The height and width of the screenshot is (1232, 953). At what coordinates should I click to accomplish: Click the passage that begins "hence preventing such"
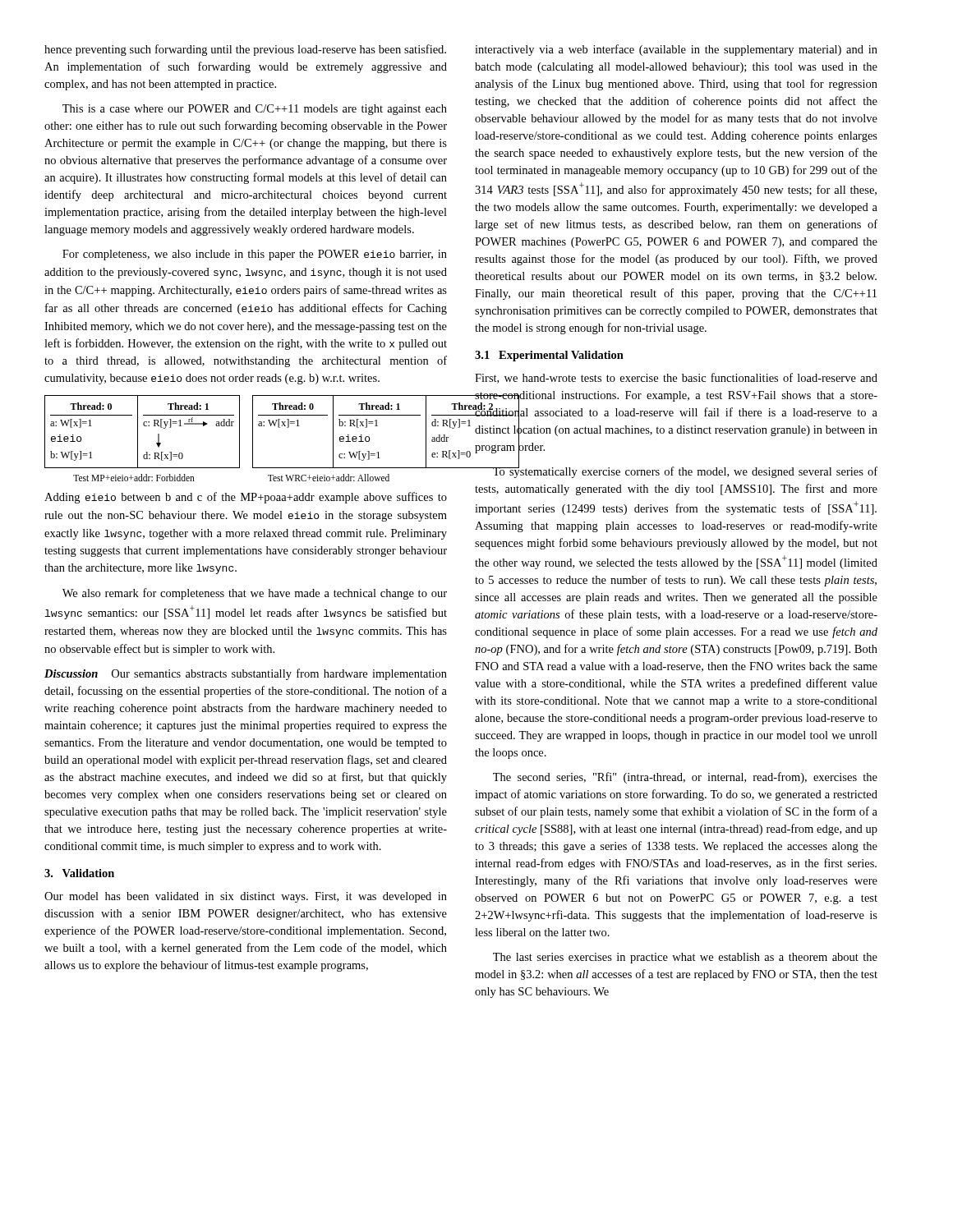click(x=246, y=67)
